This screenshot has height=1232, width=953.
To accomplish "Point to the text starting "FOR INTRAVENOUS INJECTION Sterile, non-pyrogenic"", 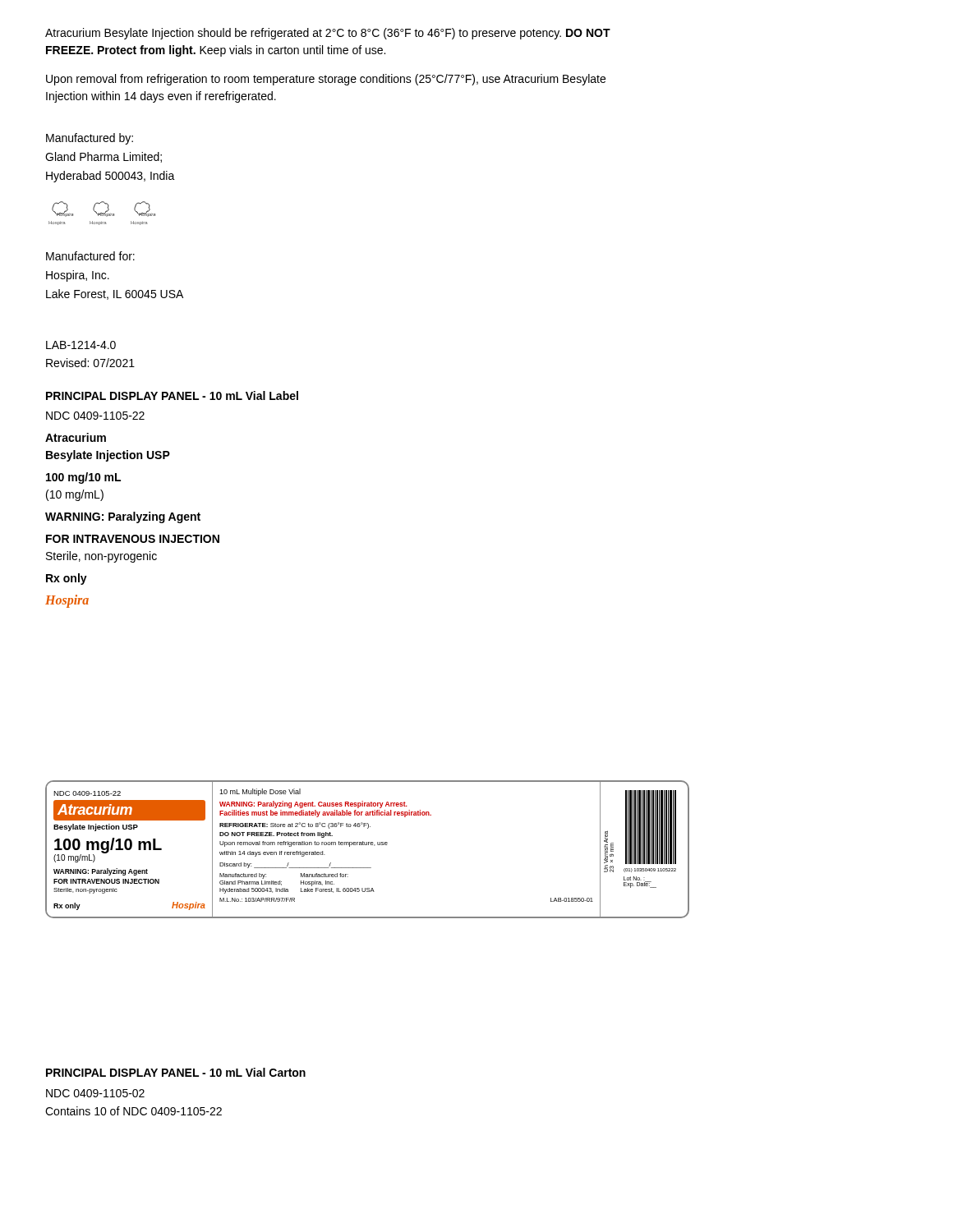I will click(133, 547).
